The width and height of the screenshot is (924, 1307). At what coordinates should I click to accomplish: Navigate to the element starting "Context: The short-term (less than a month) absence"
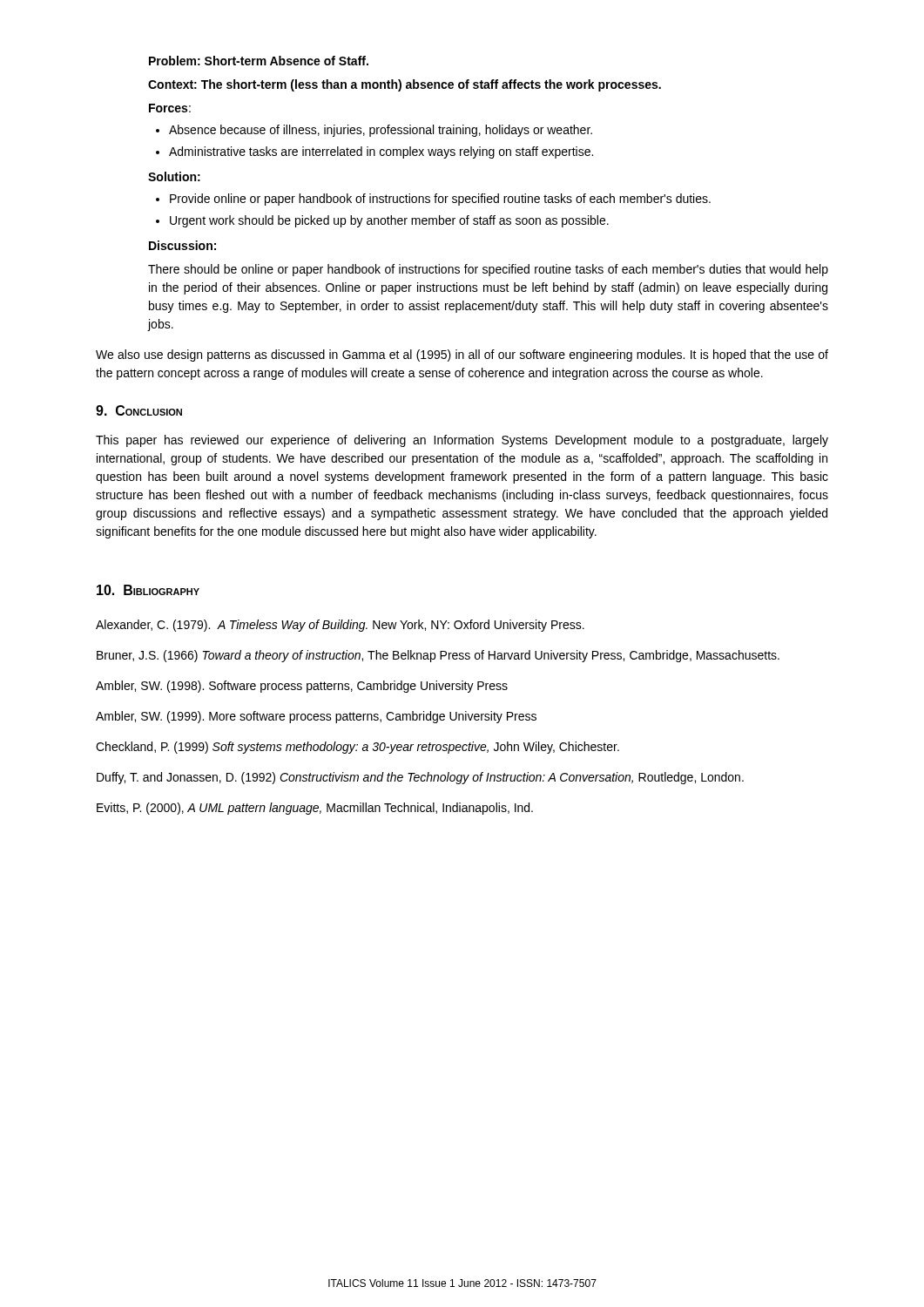click(405, 84)
